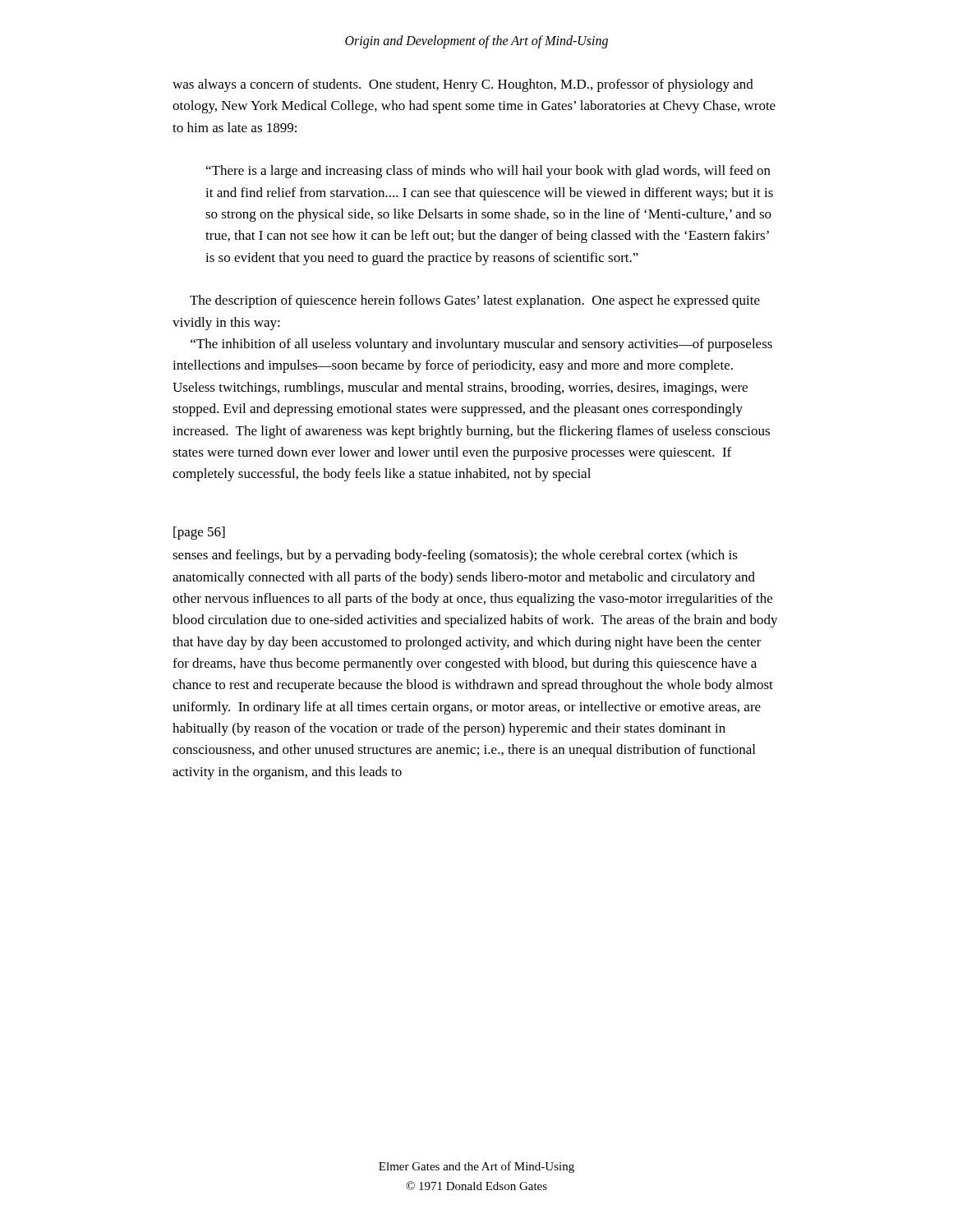Find the text block that reads "senses and feelings, but by a pervading"

(475, 663)
